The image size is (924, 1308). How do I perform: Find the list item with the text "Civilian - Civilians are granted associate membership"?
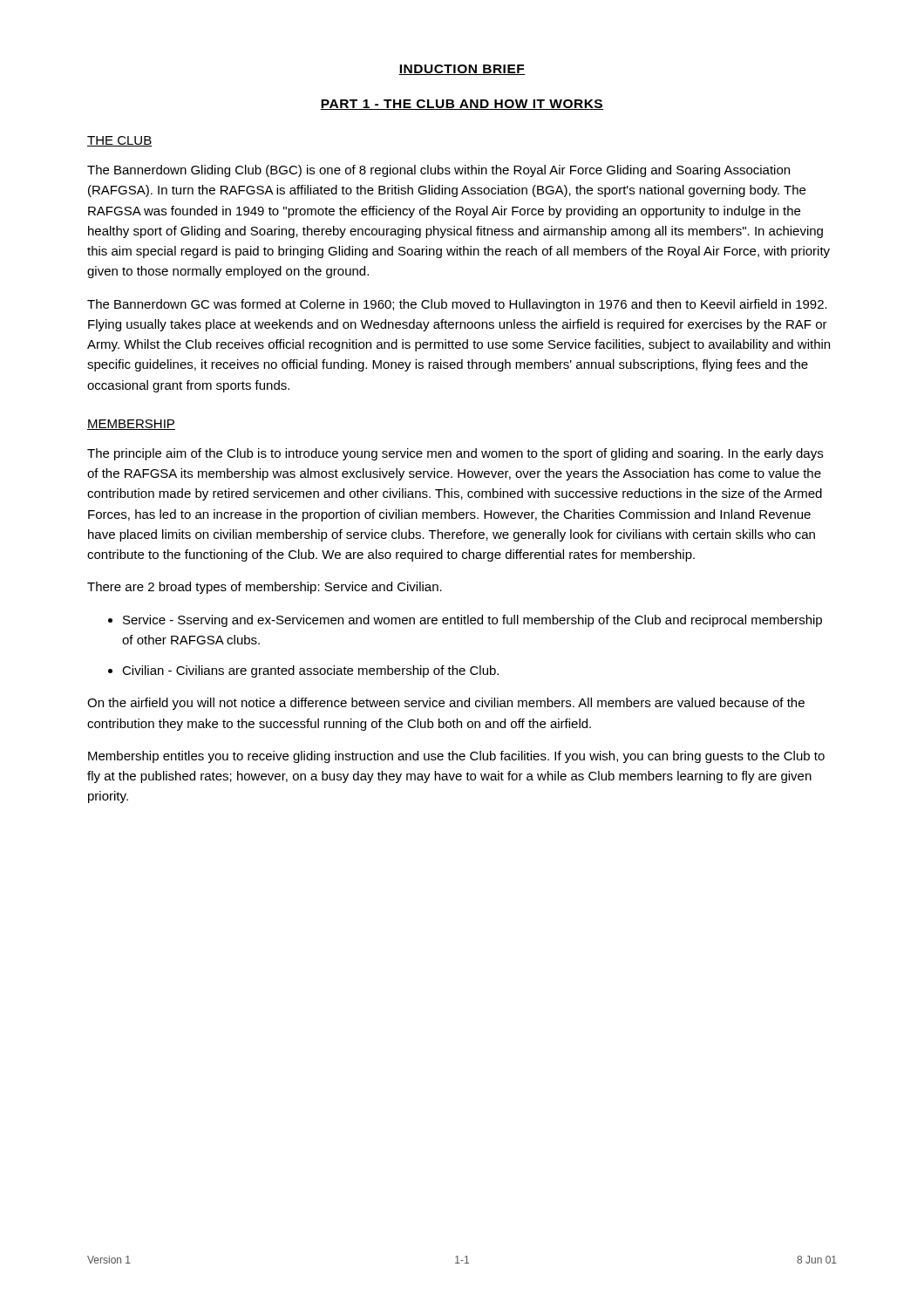coord(311,670)
